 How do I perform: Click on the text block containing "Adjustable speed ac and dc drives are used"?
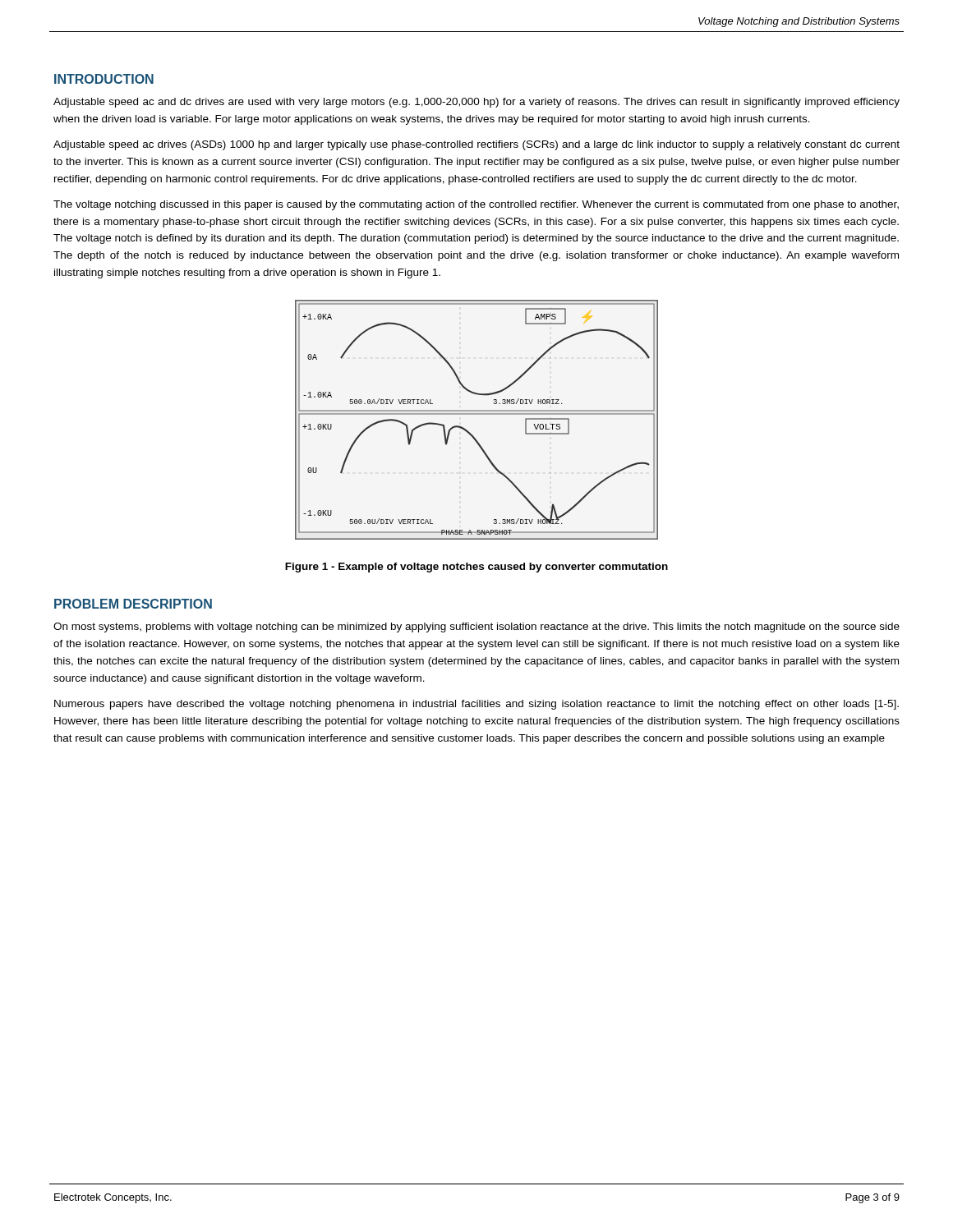coord(476,110)
